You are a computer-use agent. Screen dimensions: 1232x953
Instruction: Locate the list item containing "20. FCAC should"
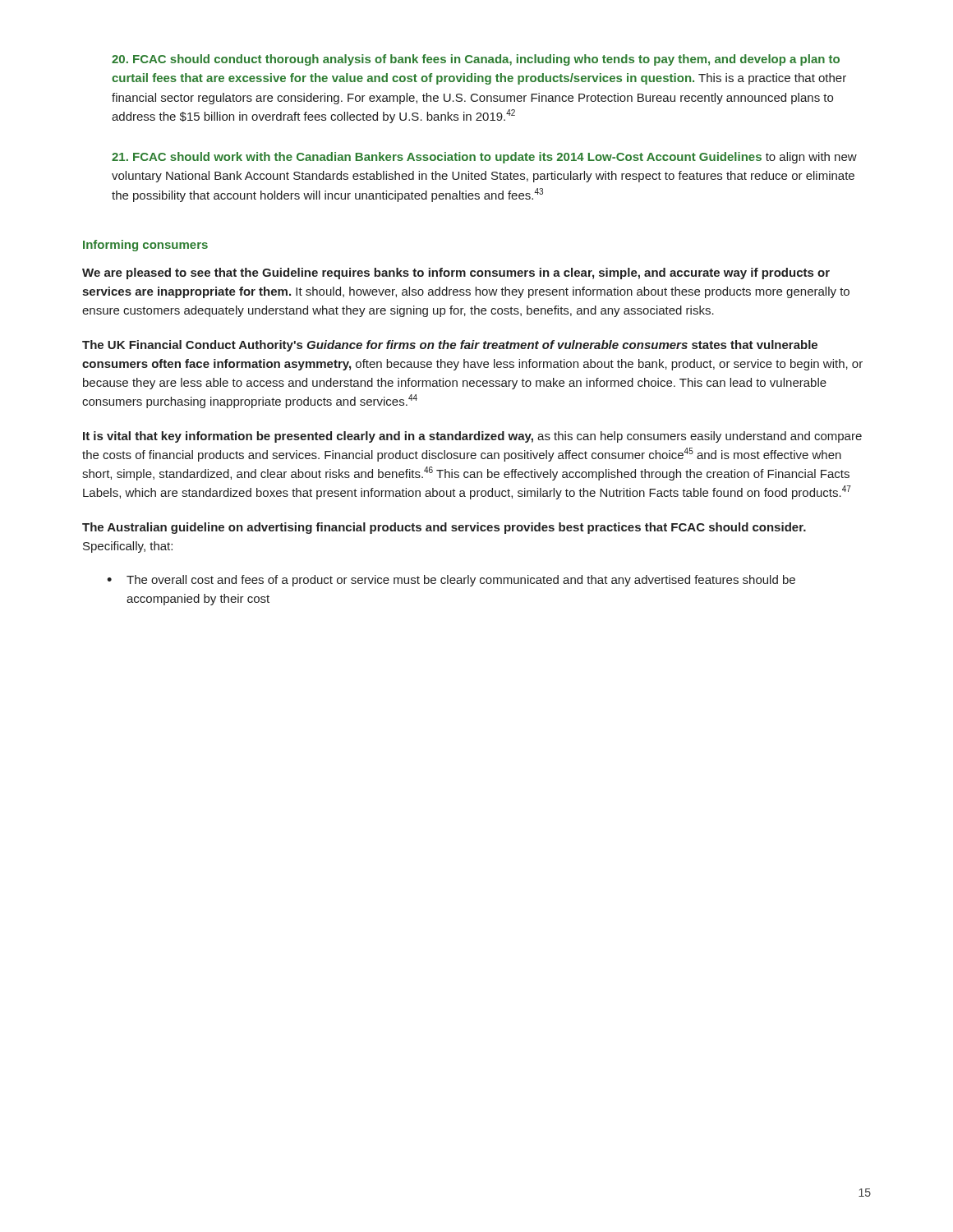tap(476, 87)
